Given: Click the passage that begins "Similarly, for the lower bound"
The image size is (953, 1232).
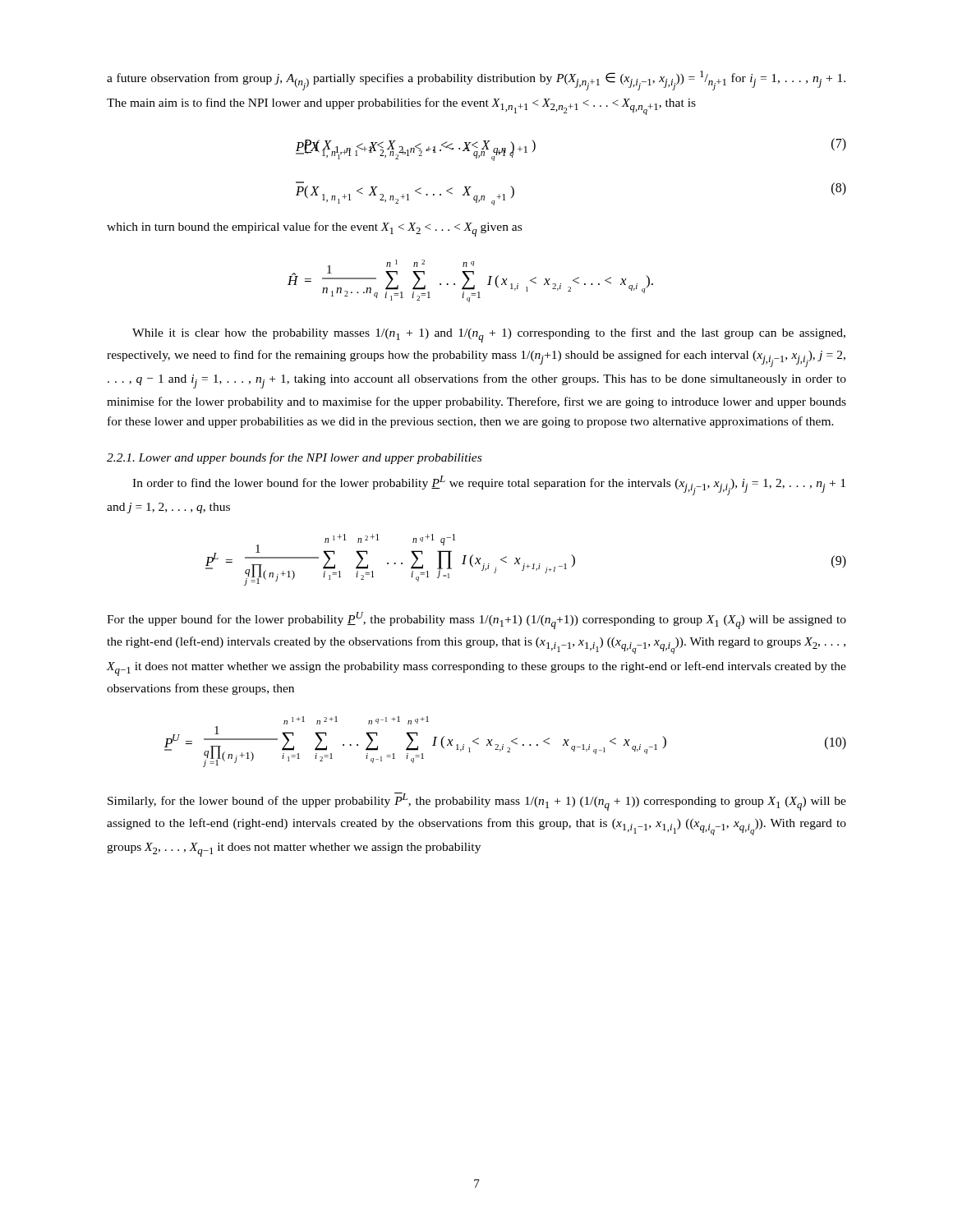Looking at the screenshot, I should click(x=476, y=824).
